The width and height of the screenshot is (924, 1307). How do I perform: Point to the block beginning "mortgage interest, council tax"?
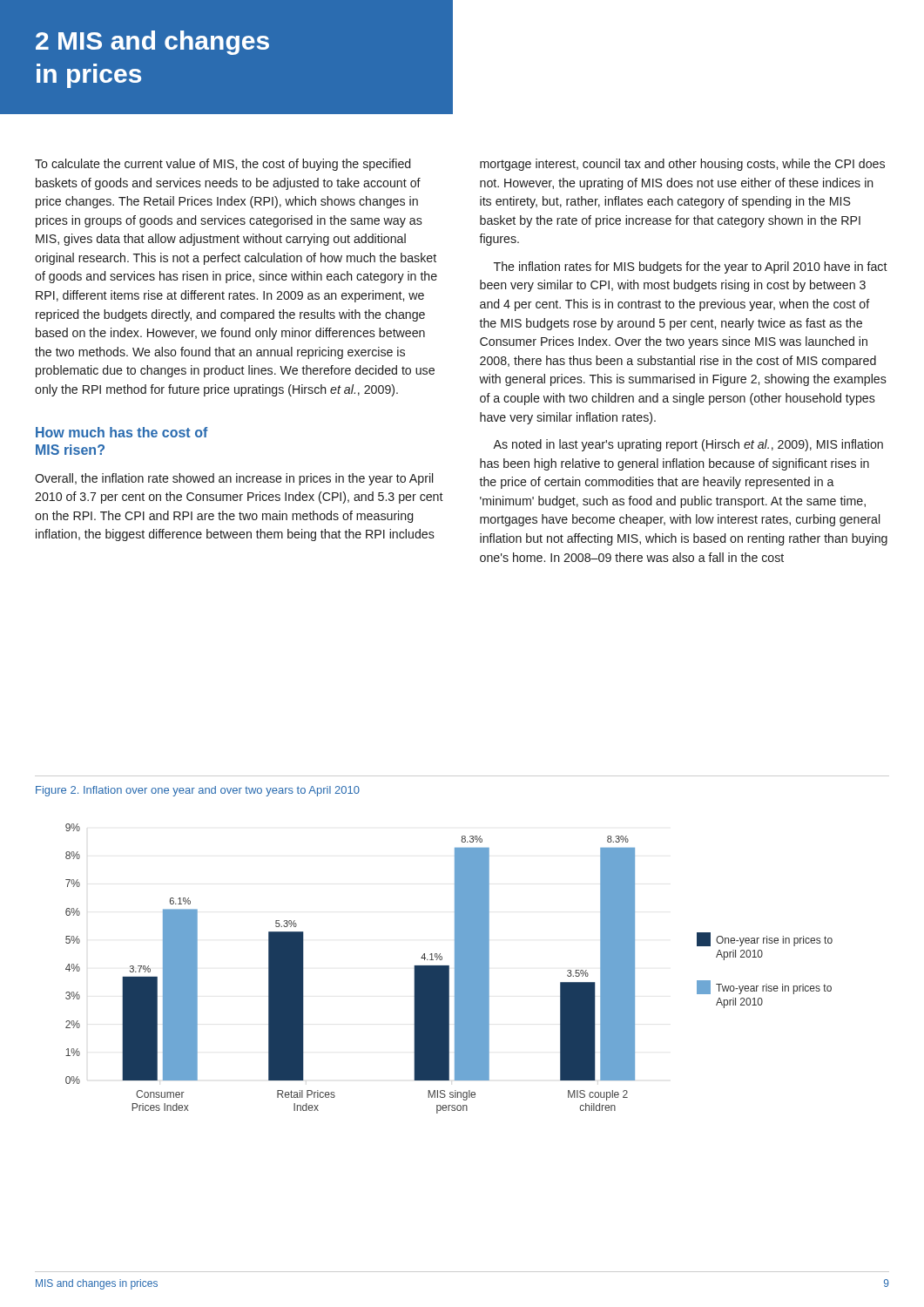(684, 361)
